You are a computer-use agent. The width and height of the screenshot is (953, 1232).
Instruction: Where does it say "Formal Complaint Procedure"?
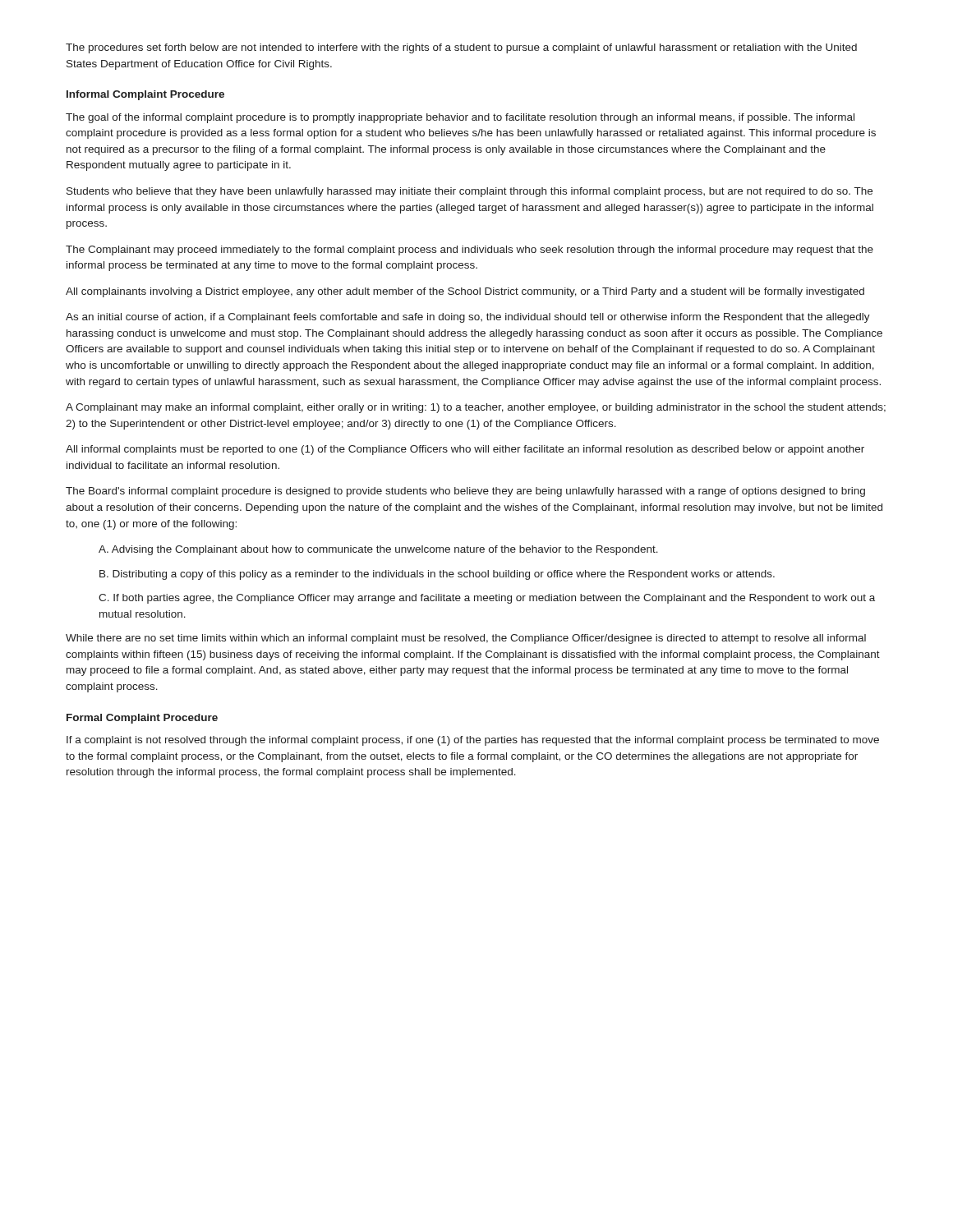(142, 717)
